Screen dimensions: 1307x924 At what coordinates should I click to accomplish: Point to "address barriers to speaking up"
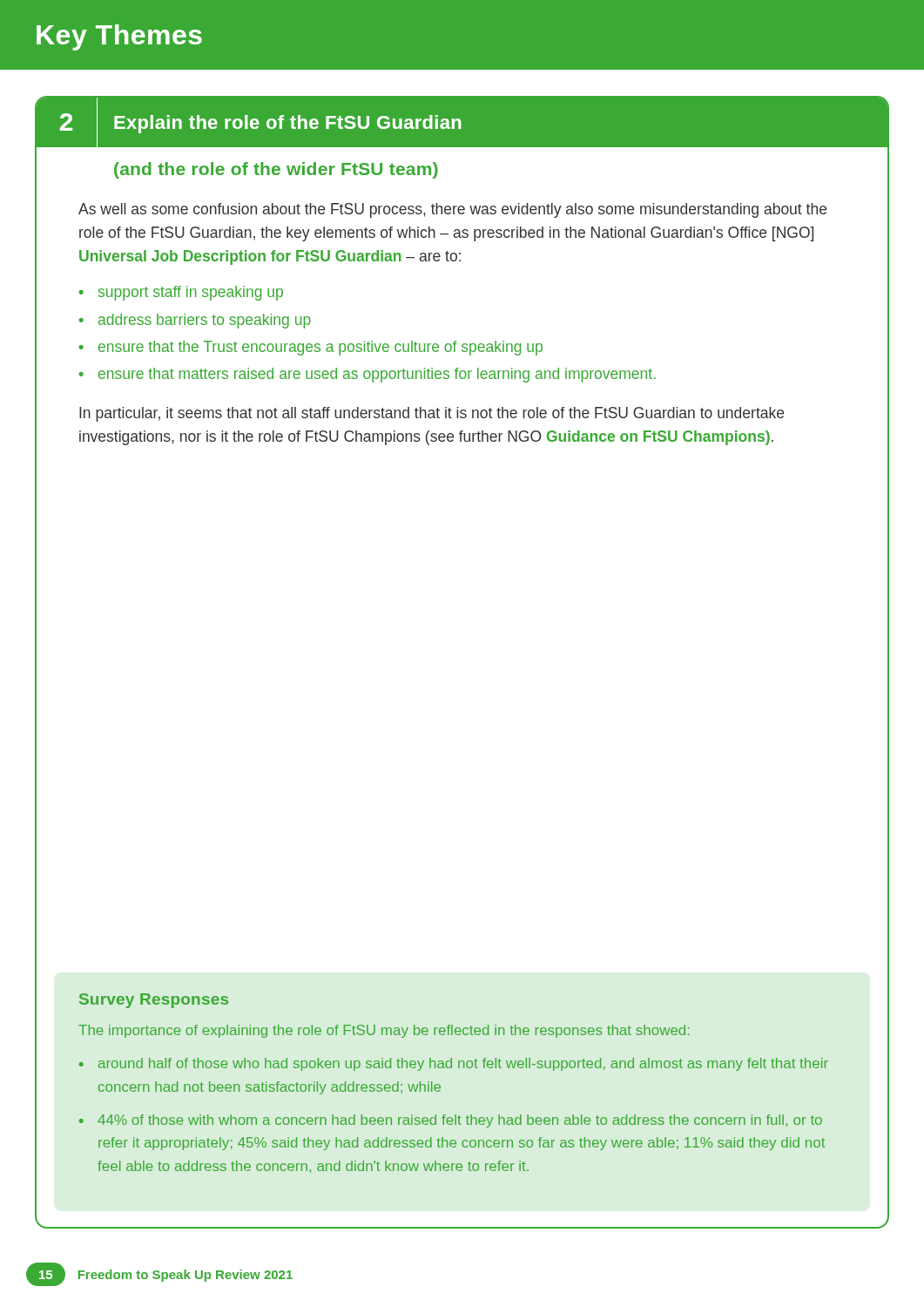(x=204, y=319)
